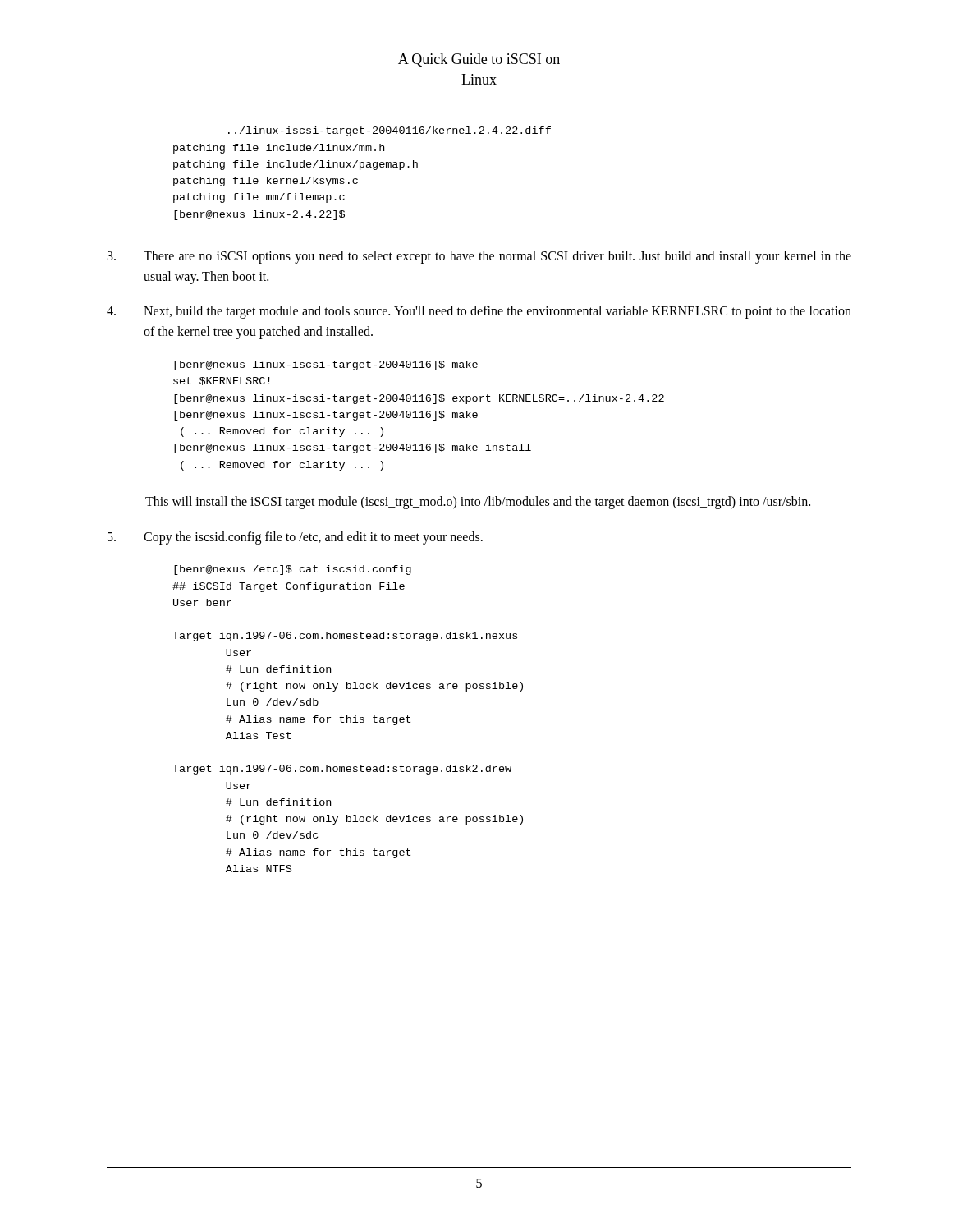Screen dimensions: 1232x958
Task: Find the block starting "4. Next, build the target"
Action: coord(479,322)
